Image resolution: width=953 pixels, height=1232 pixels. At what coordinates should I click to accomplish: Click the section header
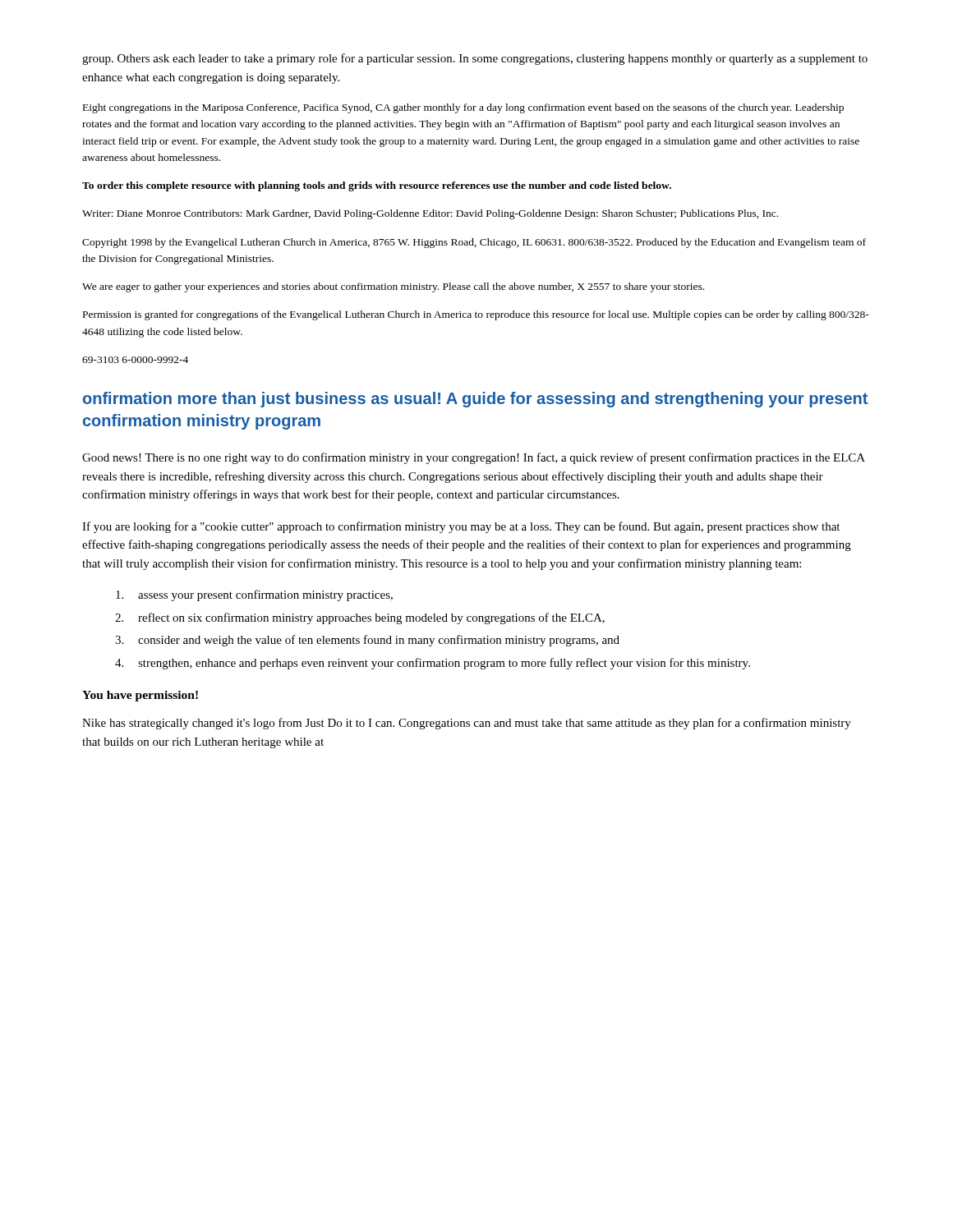(x=141, y=694)
